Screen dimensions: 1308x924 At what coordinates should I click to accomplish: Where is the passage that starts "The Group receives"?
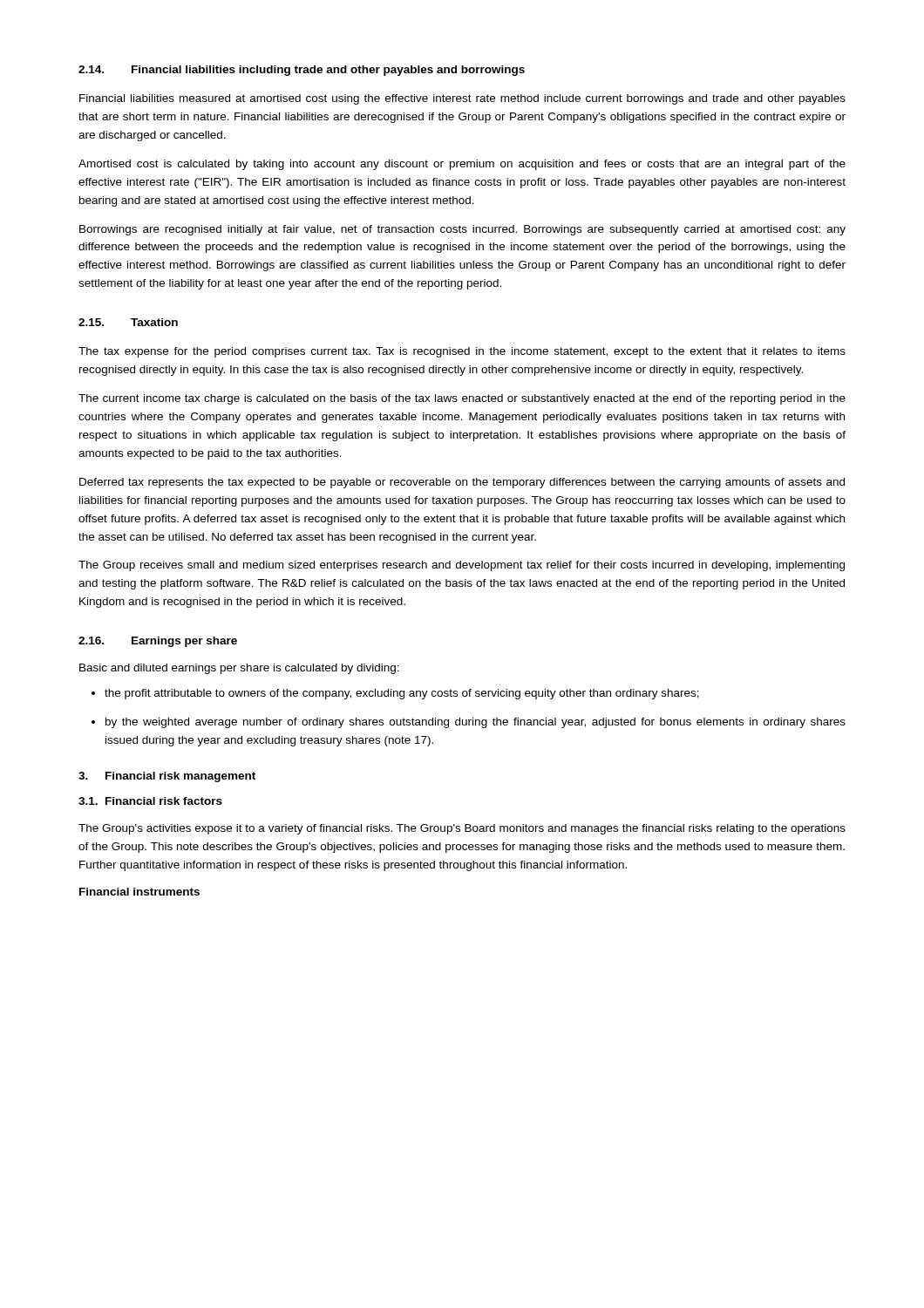coord(462,583)
